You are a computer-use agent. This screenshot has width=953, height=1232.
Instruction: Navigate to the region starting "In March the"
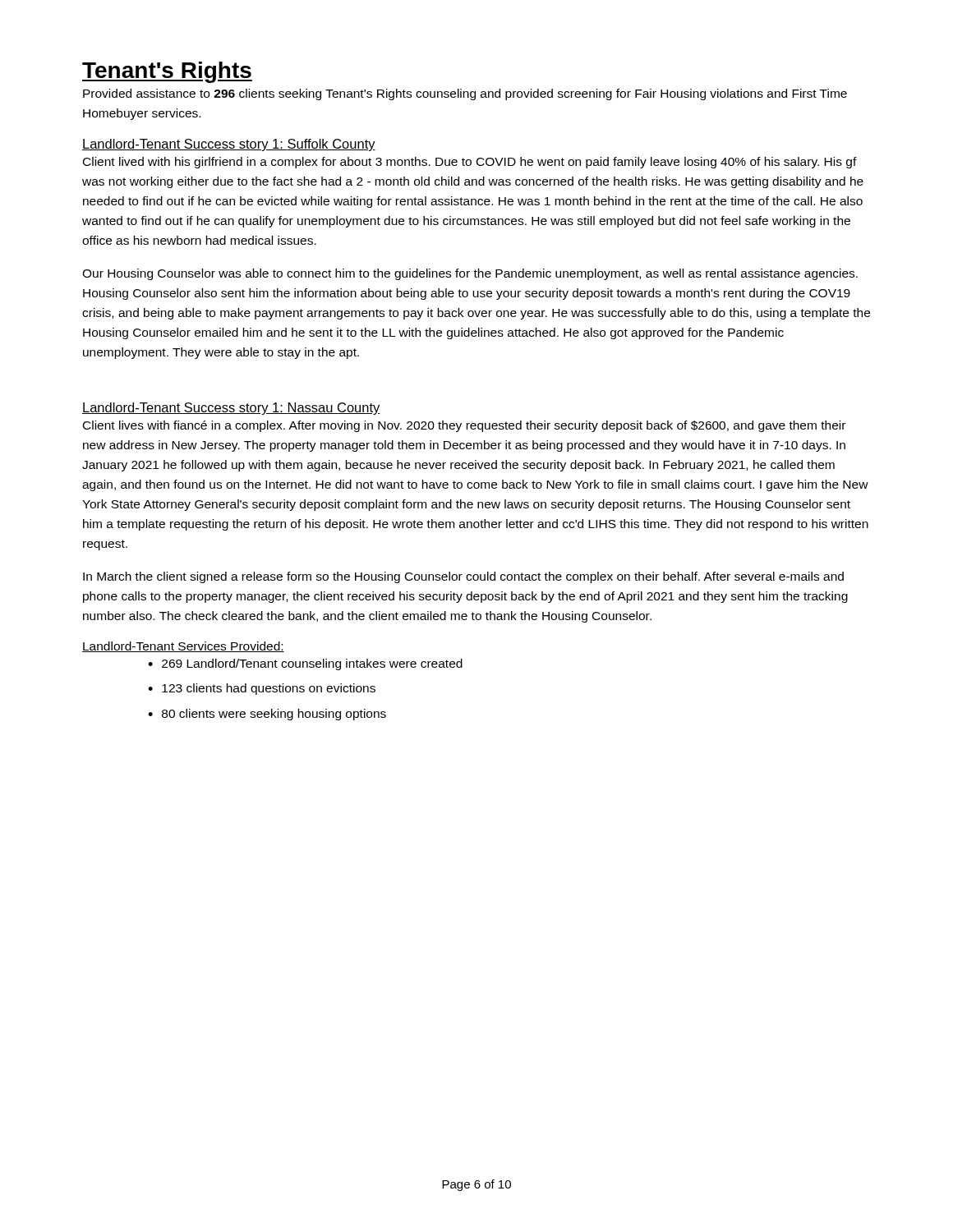click(465, 596)
